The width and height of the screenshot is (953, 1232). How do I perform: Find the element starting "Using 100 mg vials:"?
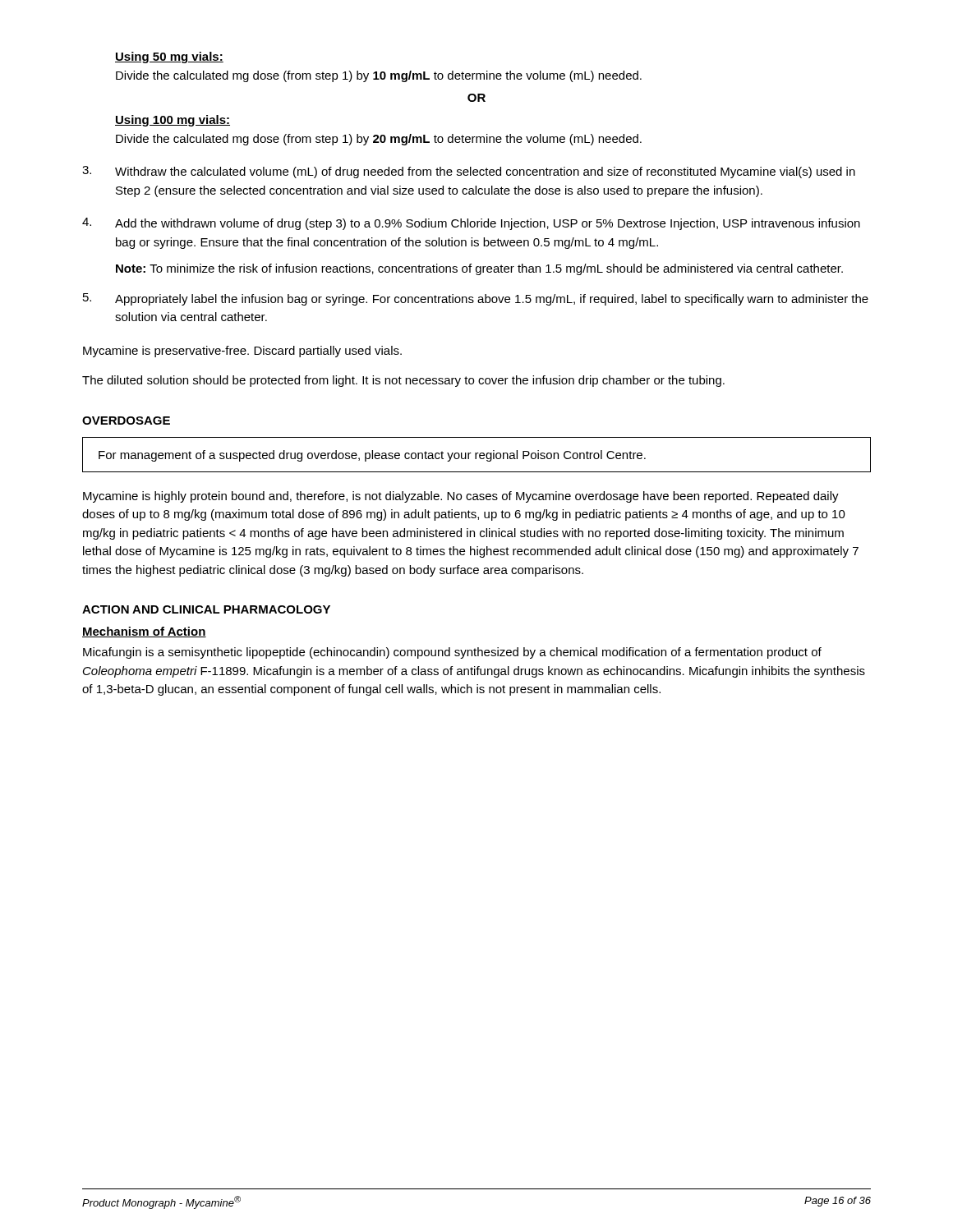coord(173,119)
